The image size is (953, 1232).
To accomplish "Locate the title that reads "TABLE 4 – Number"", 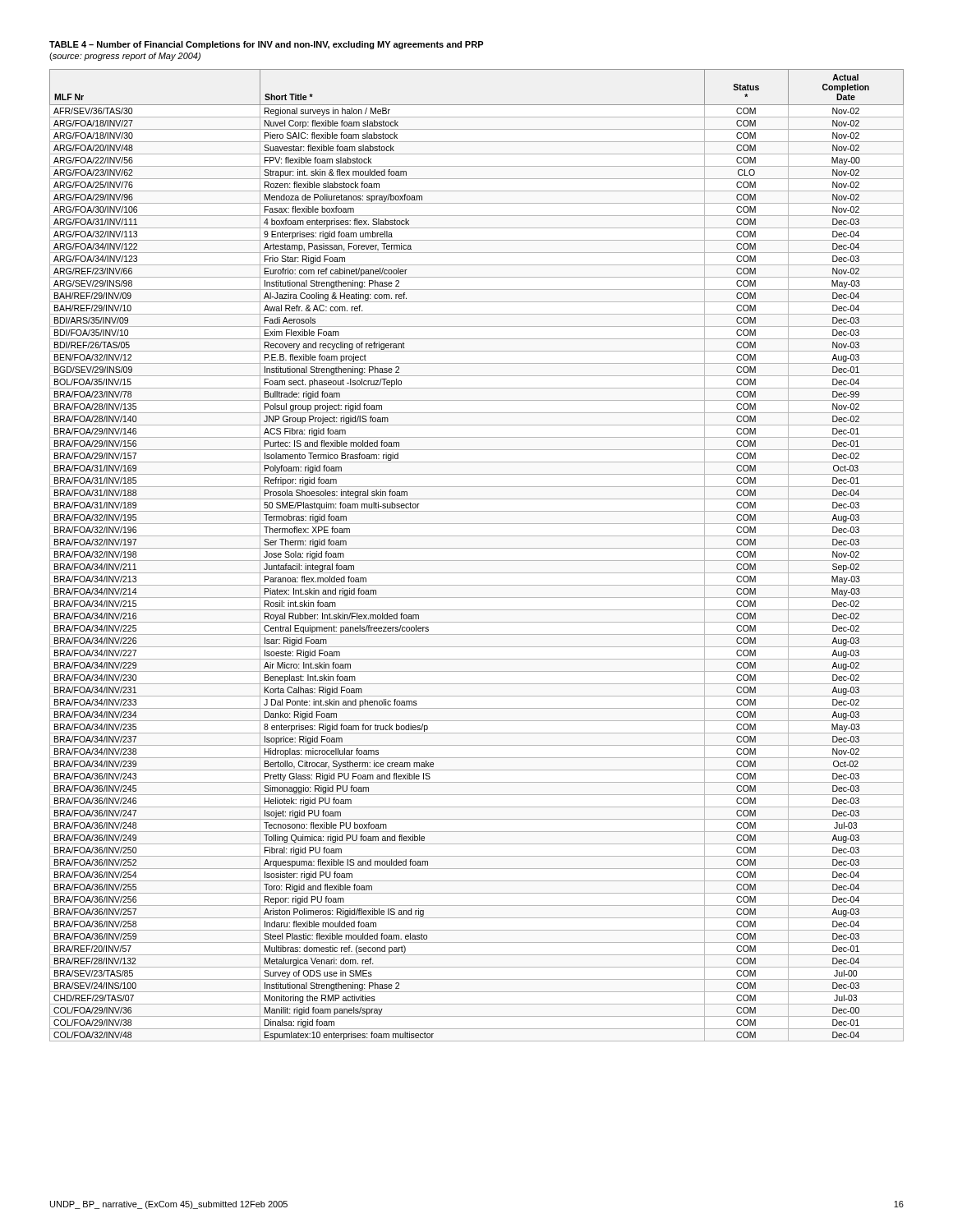I will [x=266, y=44].
